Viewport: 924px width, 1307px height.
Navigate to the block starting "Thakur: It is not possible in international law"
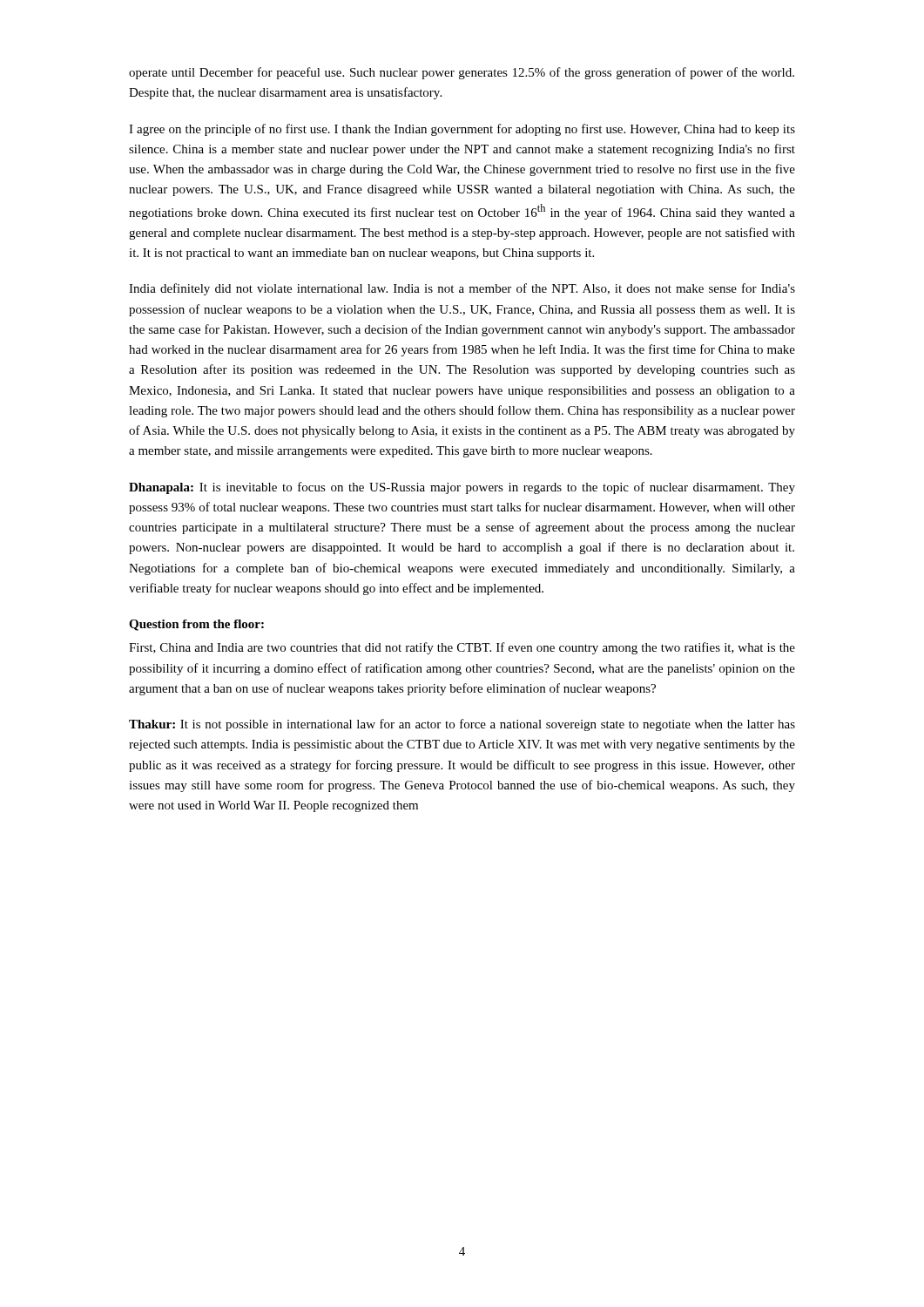point(462,765)
